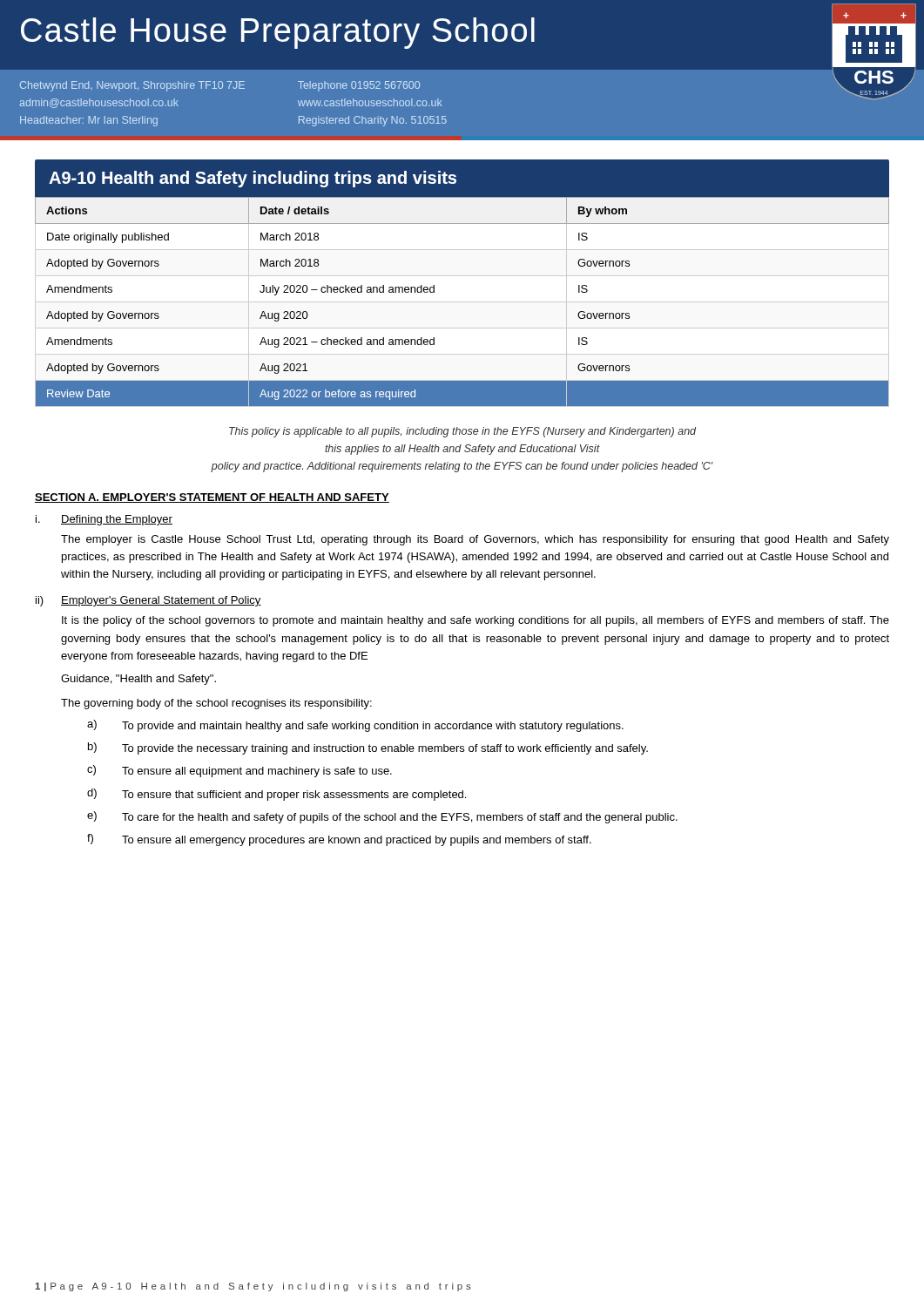
Task: Find the section header that says "SECTION A. EMPLOYER'S STATEMENT OF HEALTH AND"
Action: tap(212, 497)
